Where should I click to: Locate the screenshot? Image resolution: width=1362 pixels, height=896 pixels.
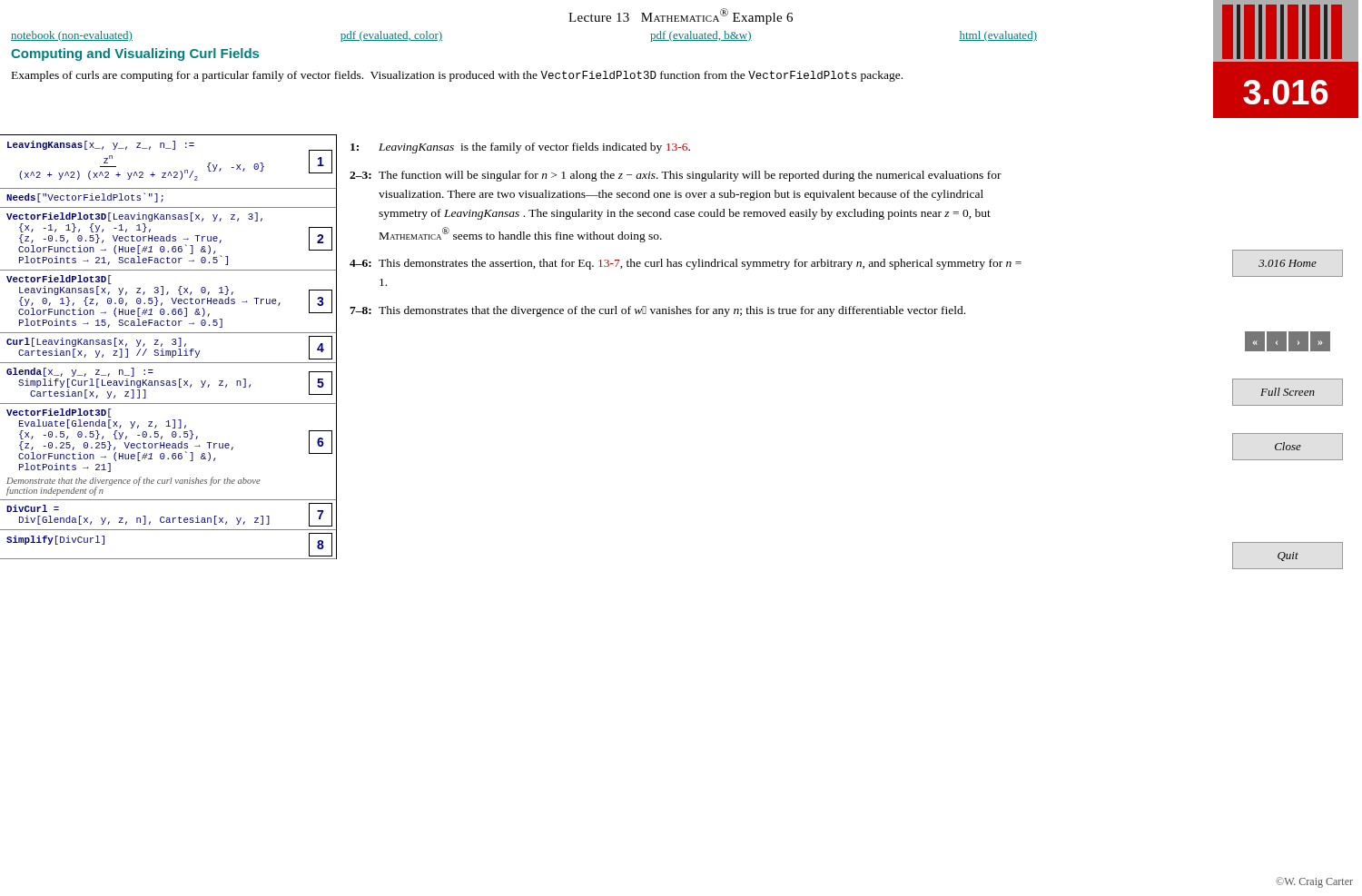[168, 347]
